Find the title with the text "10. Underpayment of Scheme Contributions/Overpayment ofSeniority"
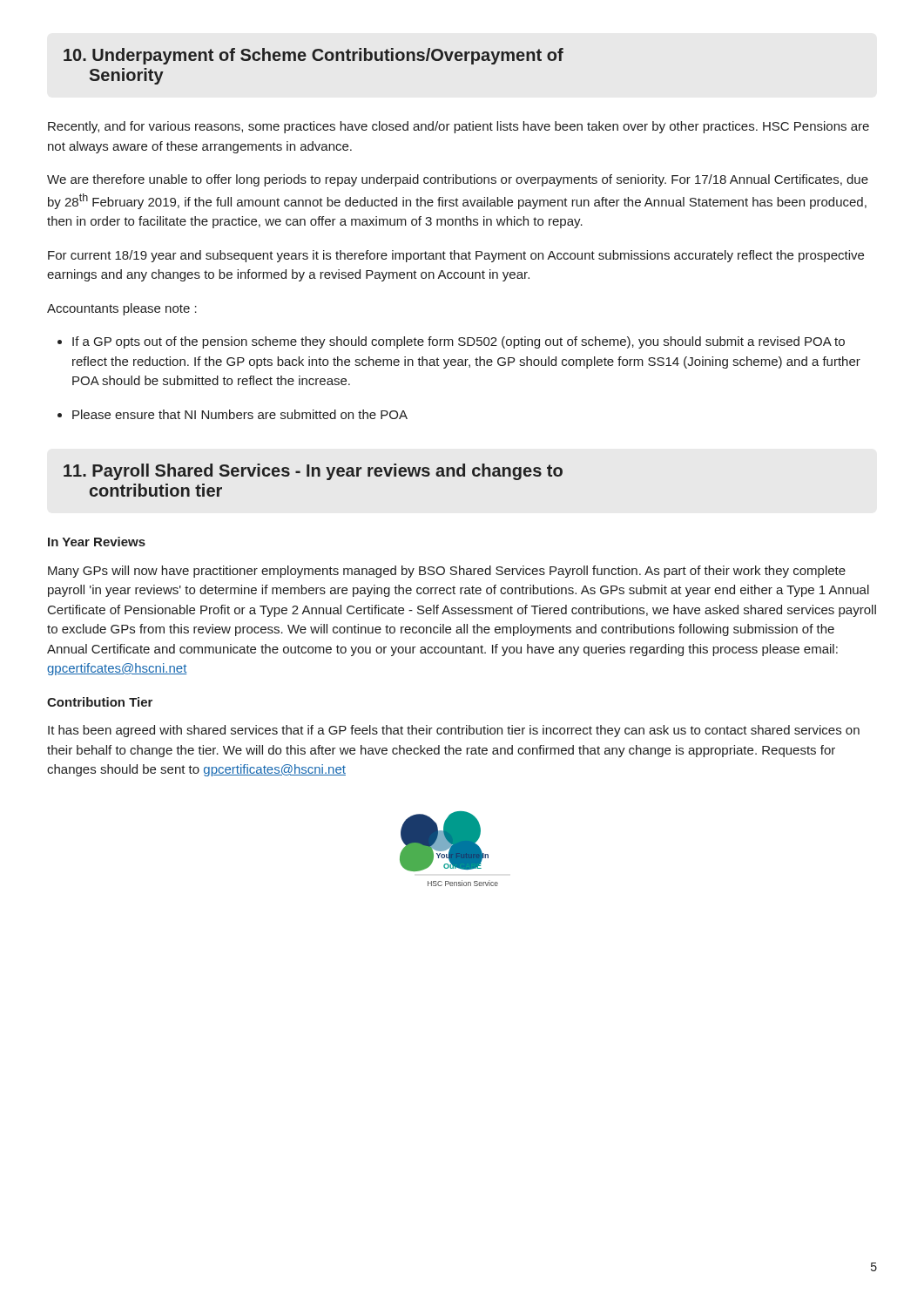This screenshot has width=924, height=1307. pyautogui.click(x=462, y=65)
